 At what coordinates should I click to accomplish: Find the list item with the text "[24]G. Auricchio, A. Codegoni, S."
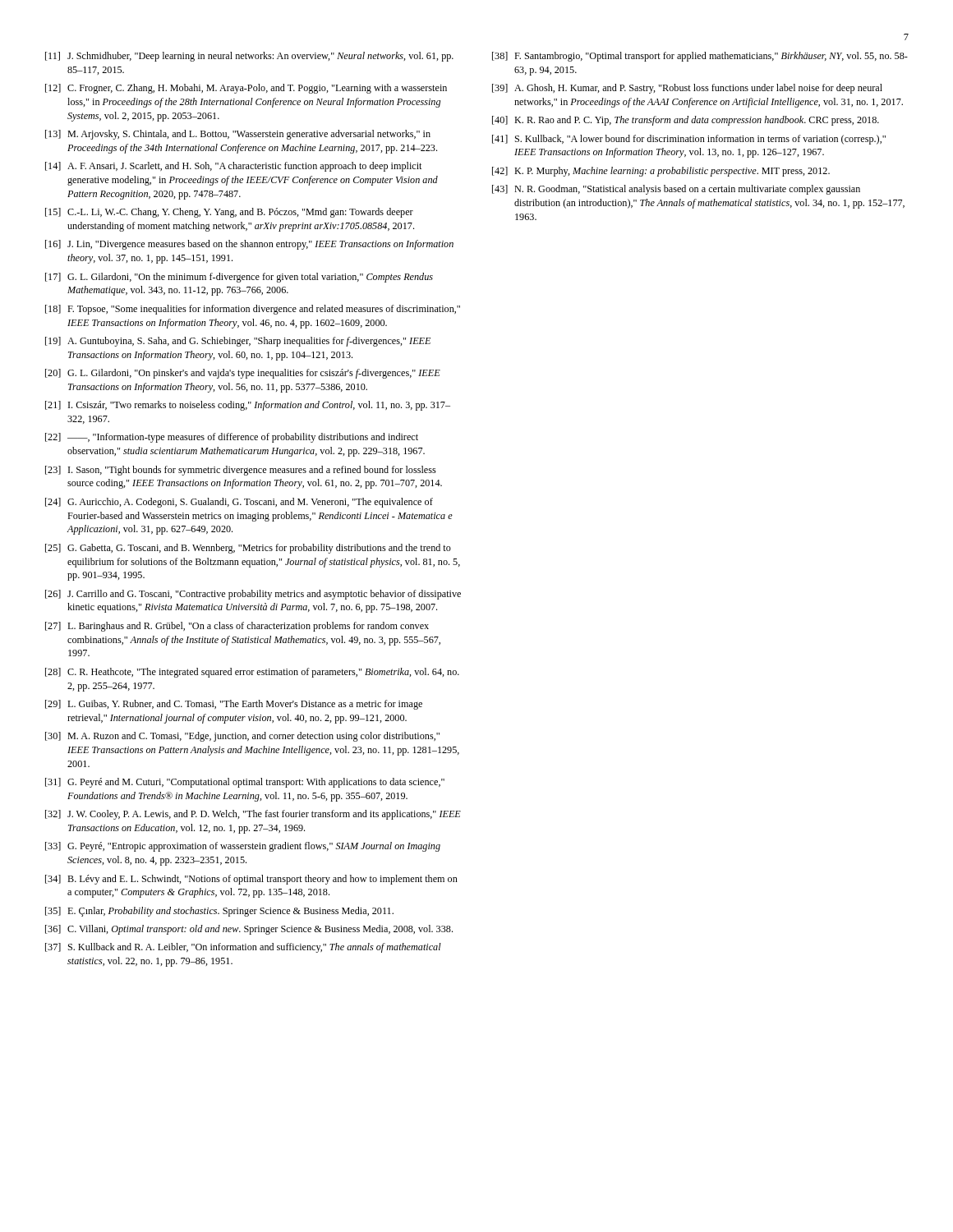point(253,516)
